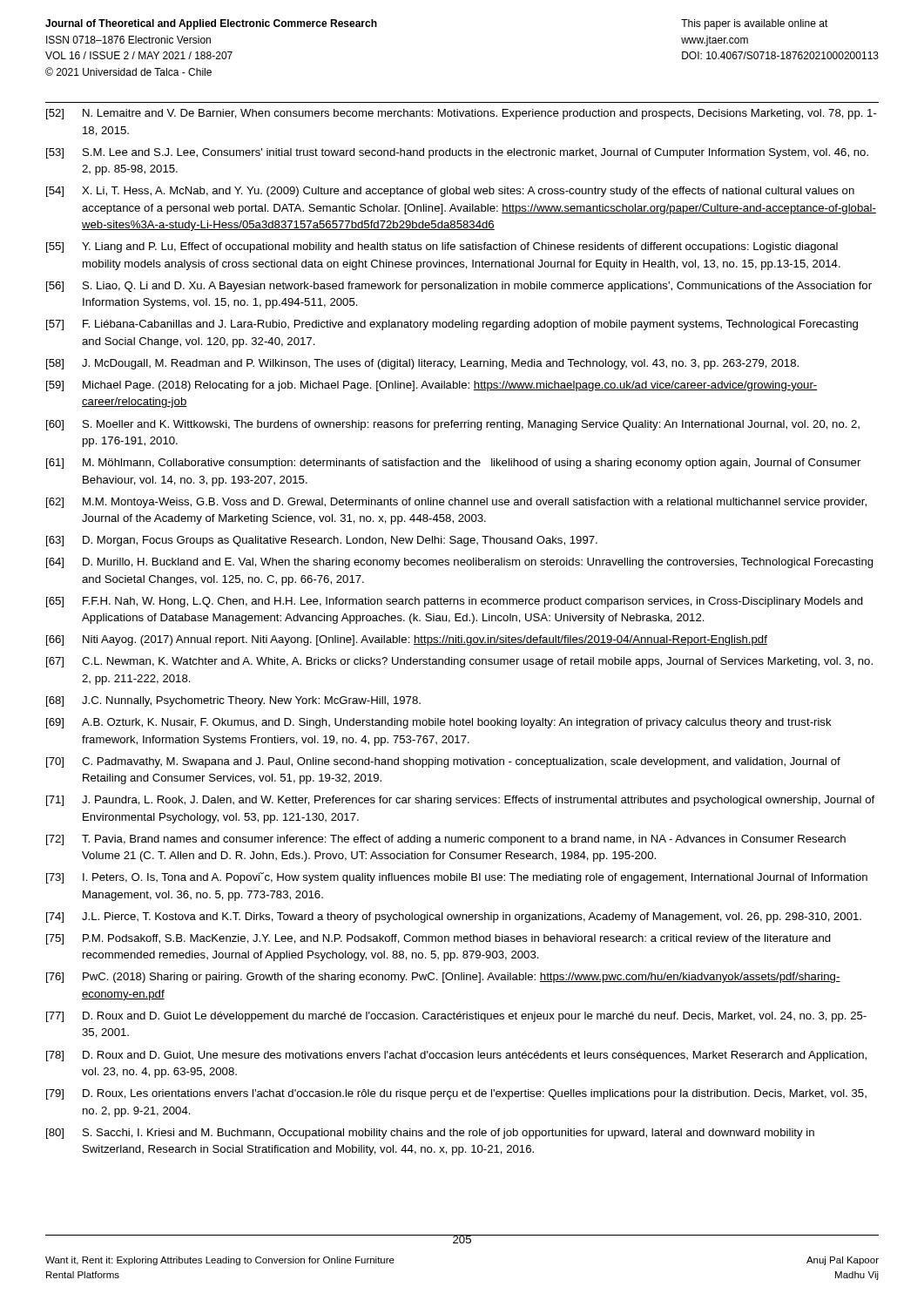
Task: Where is the passage that starts "[76] PwC. (2018) Sharing or"?
Action: tap(462, 985)
